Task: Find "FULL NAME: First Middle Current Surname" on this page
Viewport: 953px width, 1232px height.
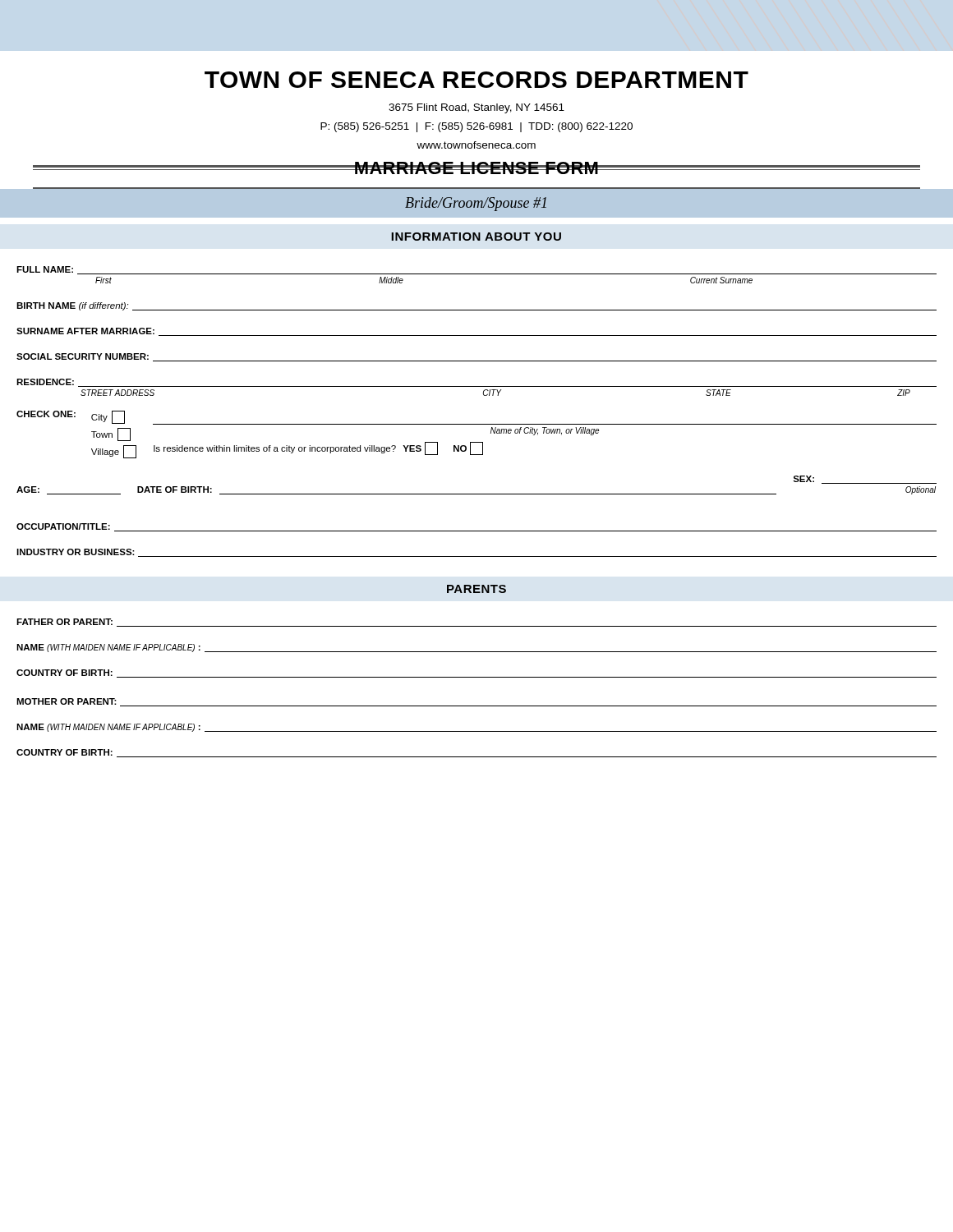Action: [476, 273]
